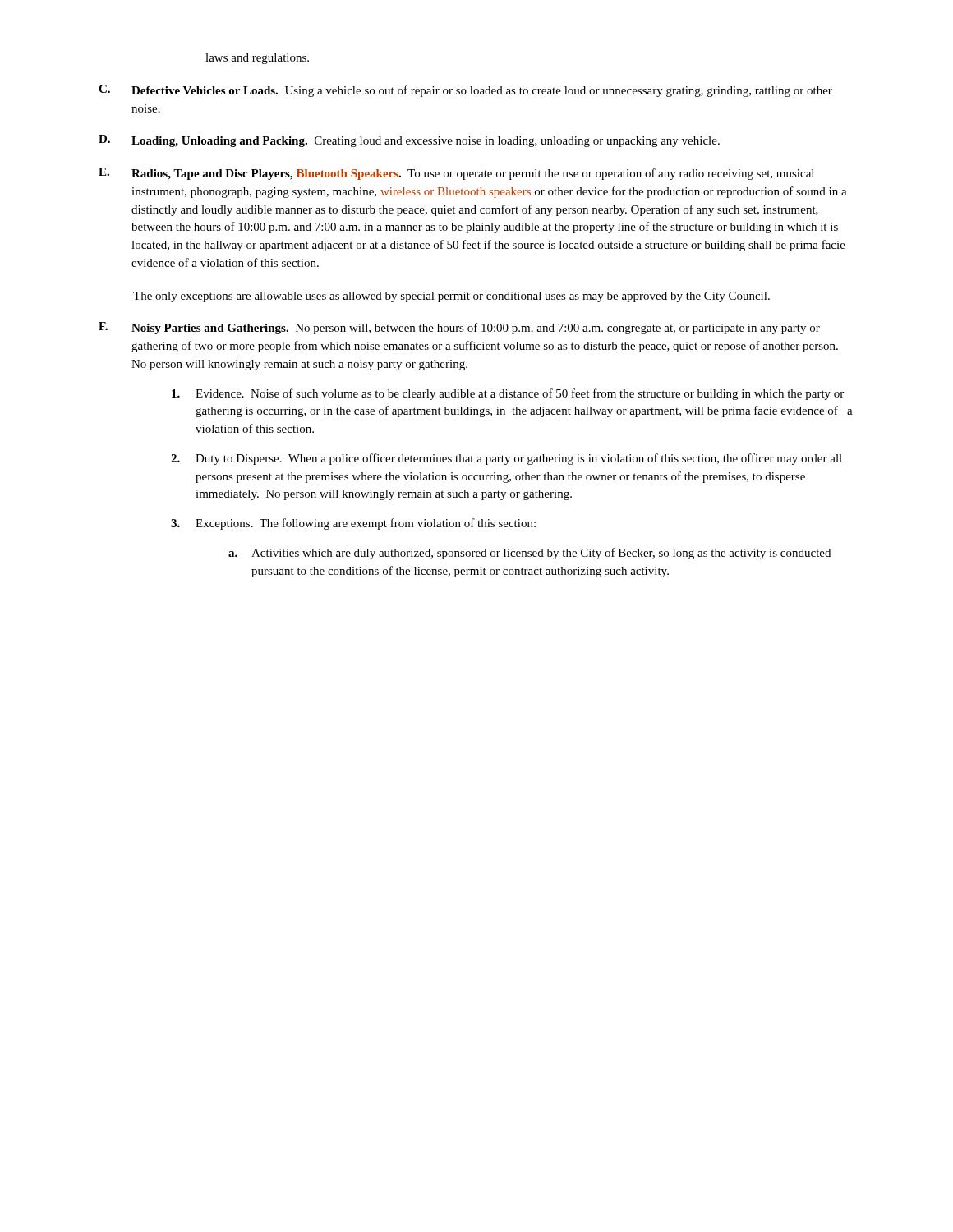
Task: Select the text starting "Evidence. Noise of"
Action: (x=513, y=412)
